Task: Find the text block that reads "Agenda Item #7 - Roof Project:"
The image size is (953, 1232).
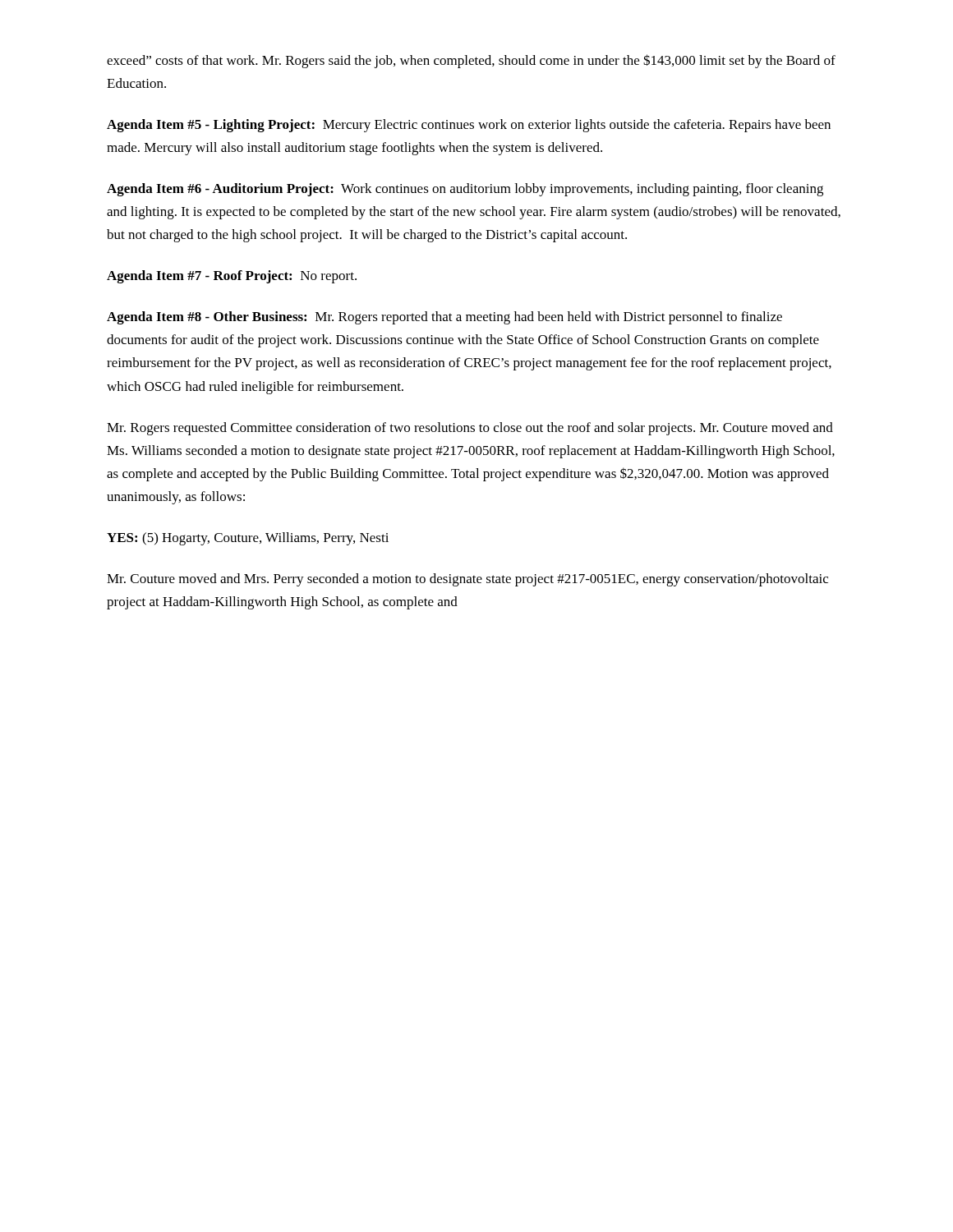Action: coord(232,276)
